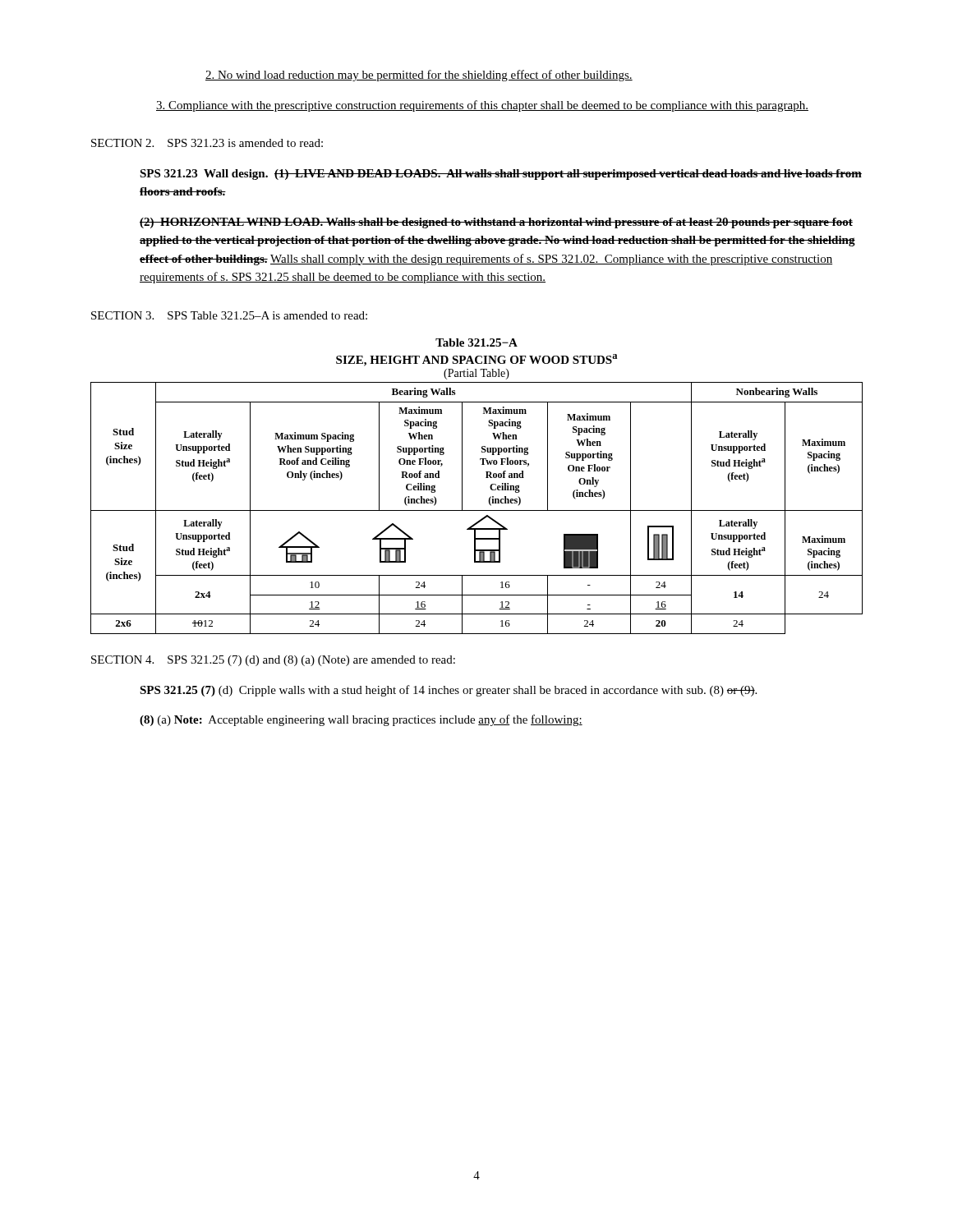Viewport: 953px width, 1232px height.
Task: Point to the text starting "(8) (a) Note: Acceptable engineering wall bracing"
Action: click(361, 720)
